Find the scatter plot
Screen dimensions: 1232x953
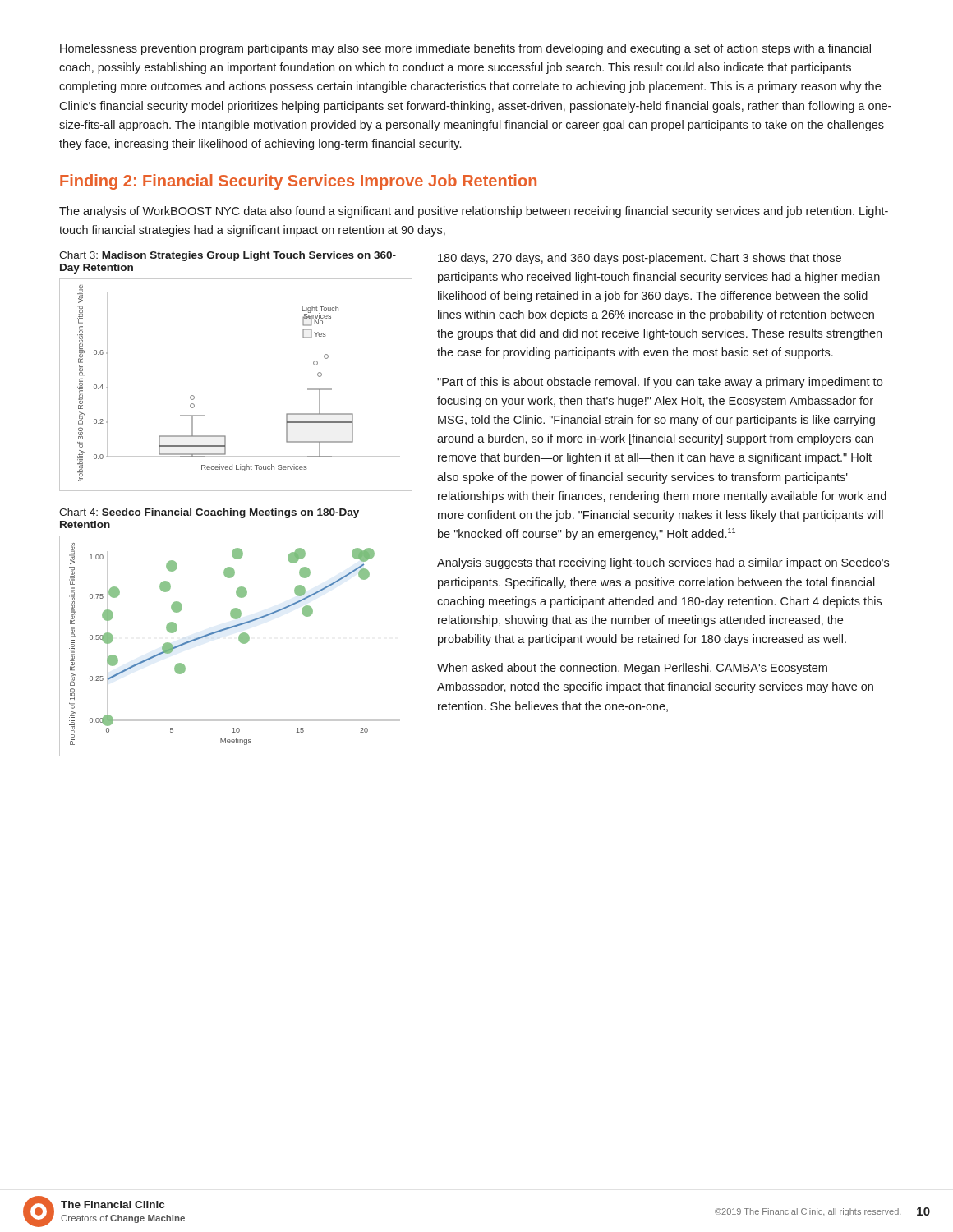pos(236,646)
